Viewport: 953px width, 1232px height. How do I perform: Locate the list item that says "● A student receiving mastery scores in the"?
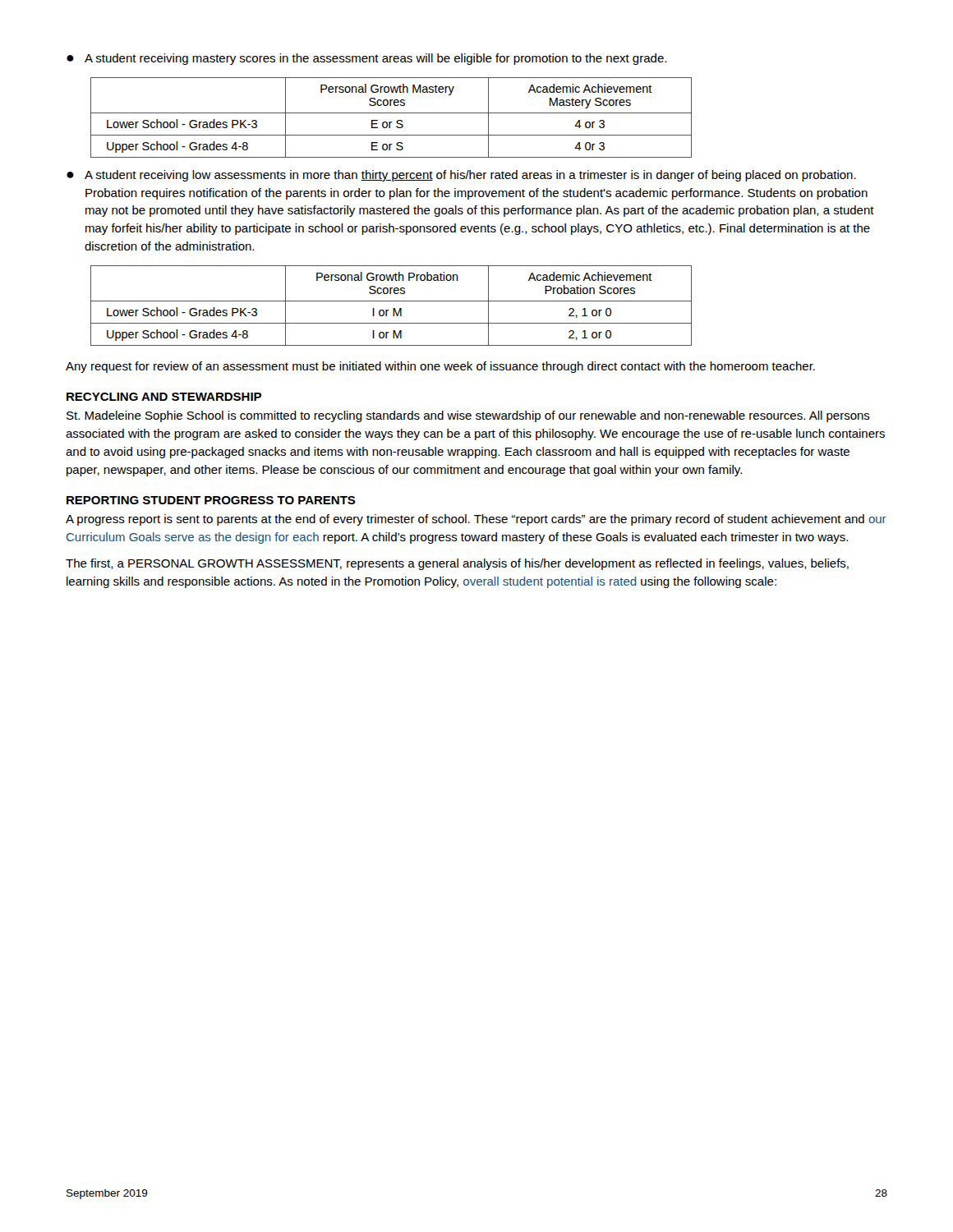[476, 58]
